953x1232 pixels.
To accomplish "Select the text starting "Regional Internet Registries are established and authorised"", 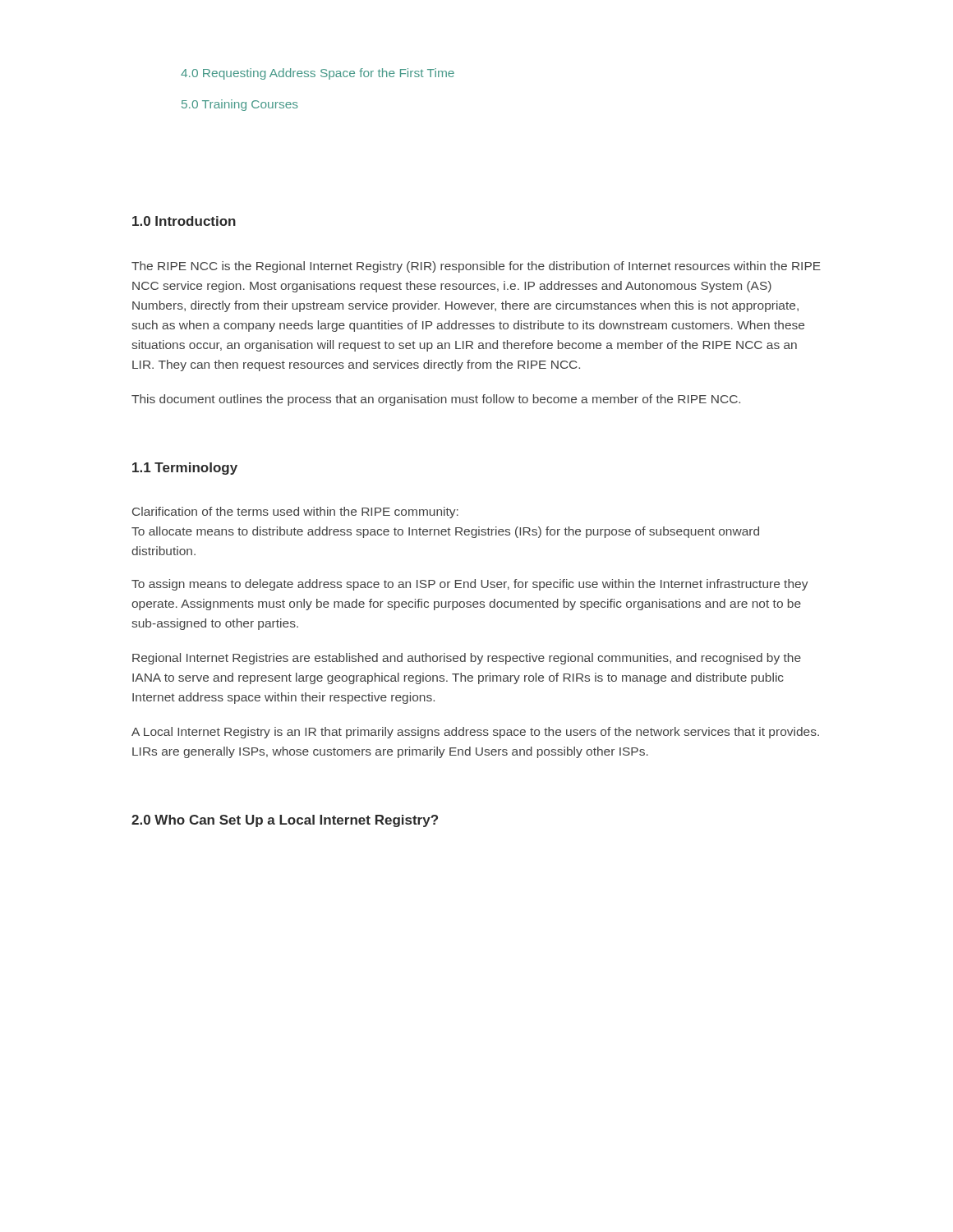I will pos(476,677).
